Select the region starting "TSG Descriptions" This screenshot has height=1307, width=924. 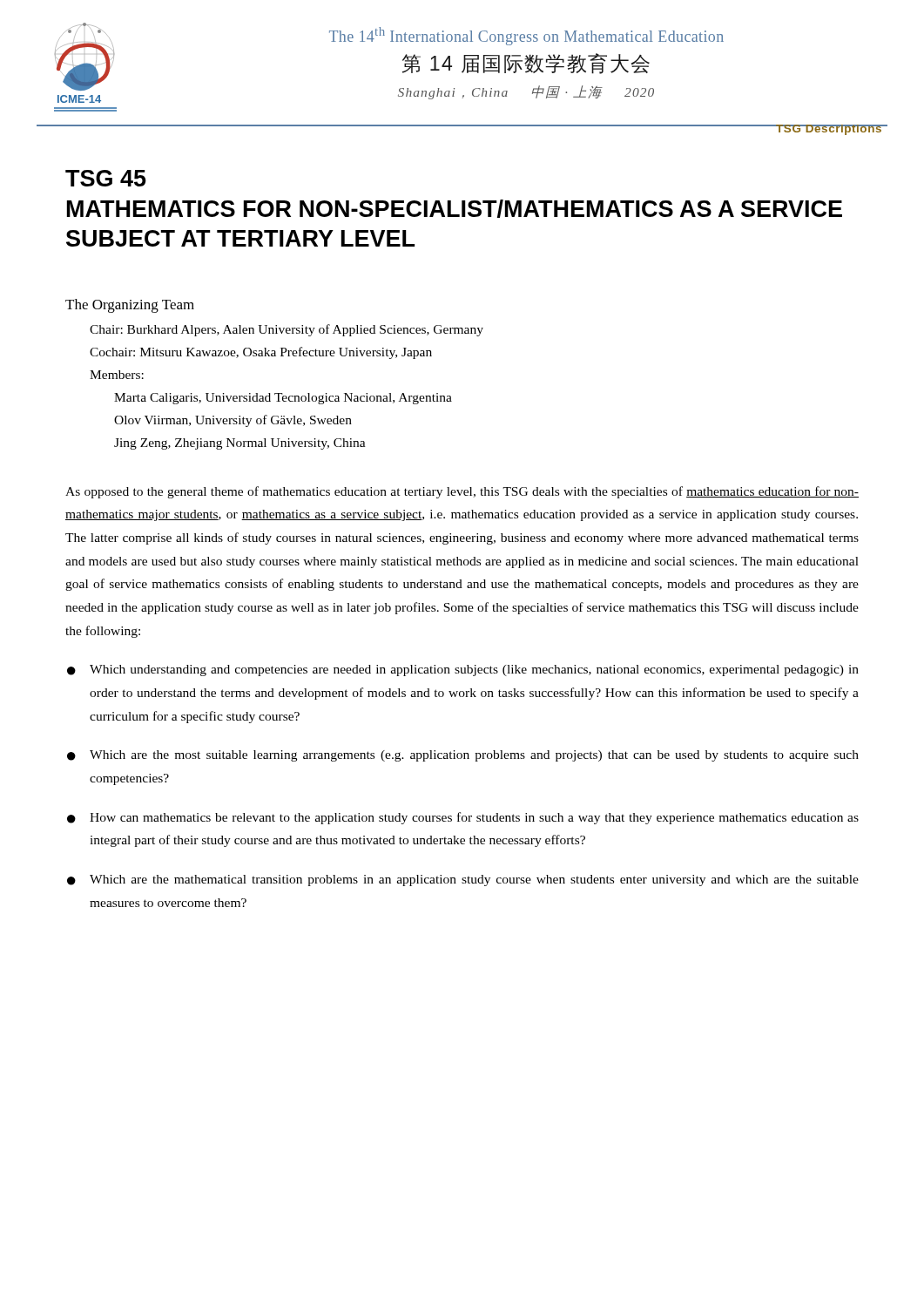pyautogui.click(x=829, y=128)
